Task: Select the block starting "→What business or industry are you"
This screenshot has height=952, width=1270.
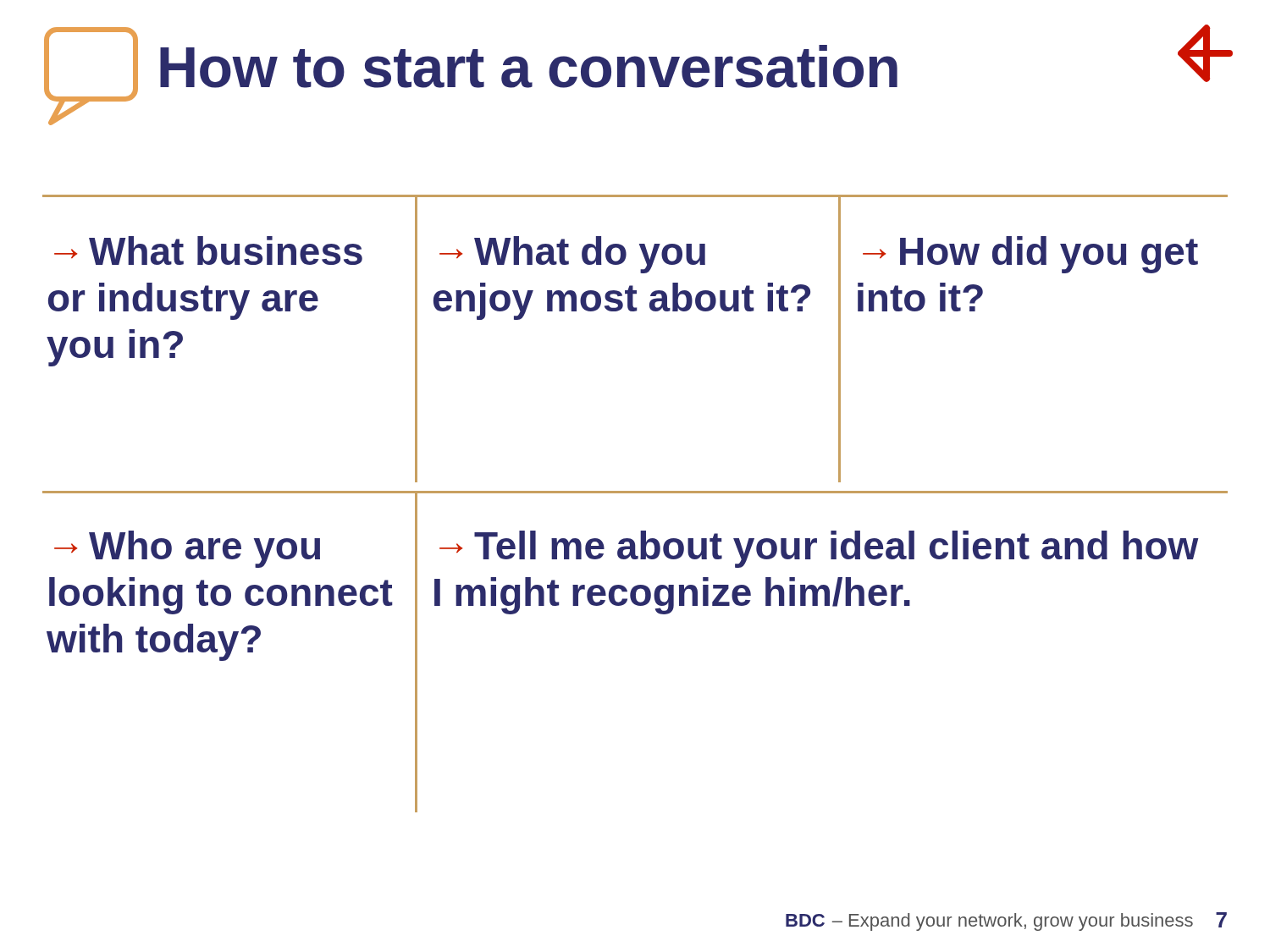Action: (x=205, y=298)
